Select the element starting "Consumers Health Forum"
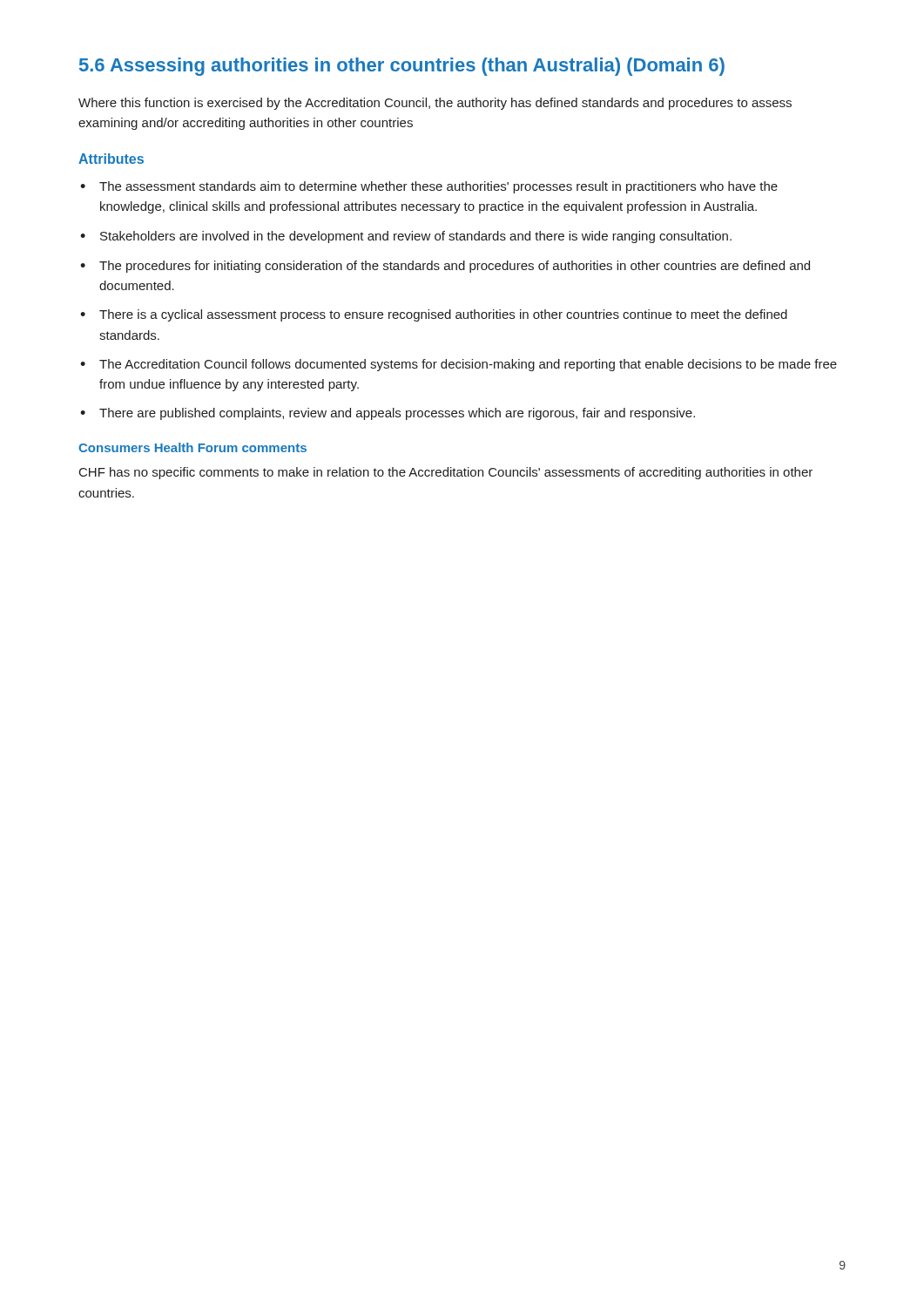 click(193, 447)
